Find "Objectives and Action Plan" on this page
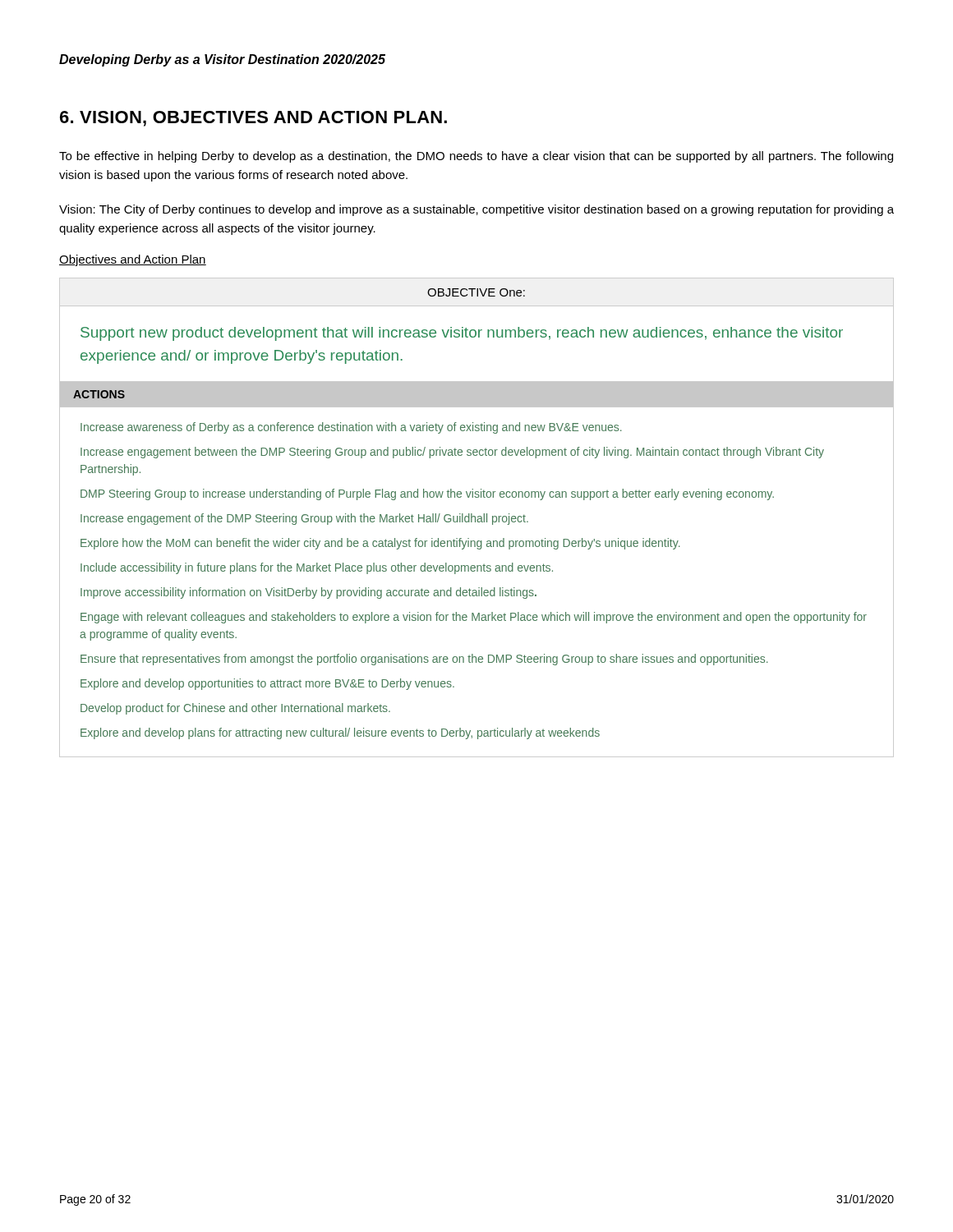Screen dimensions: 1232x953 [x=133, y=260]
